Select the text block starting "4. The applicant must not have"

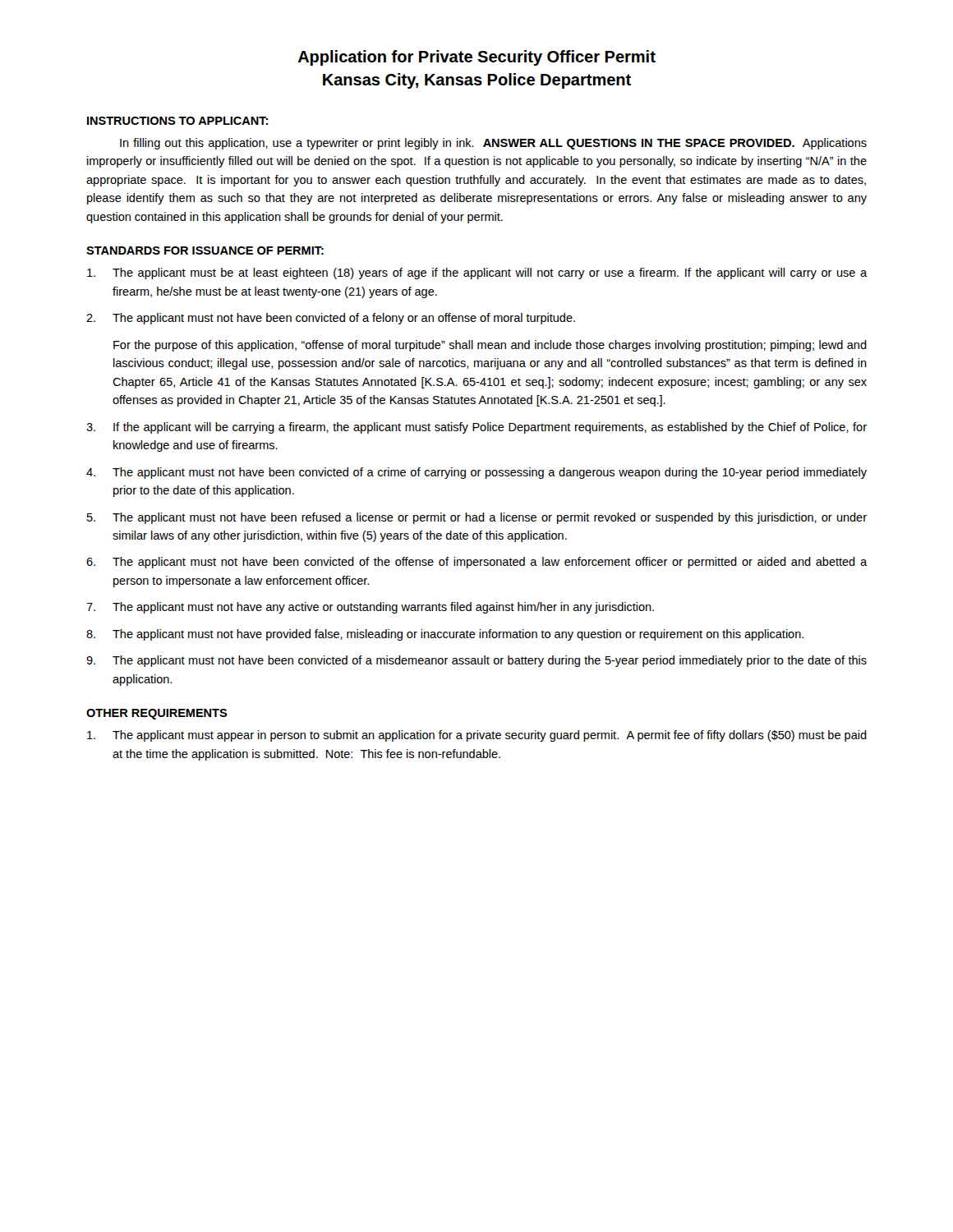point(476,481)
